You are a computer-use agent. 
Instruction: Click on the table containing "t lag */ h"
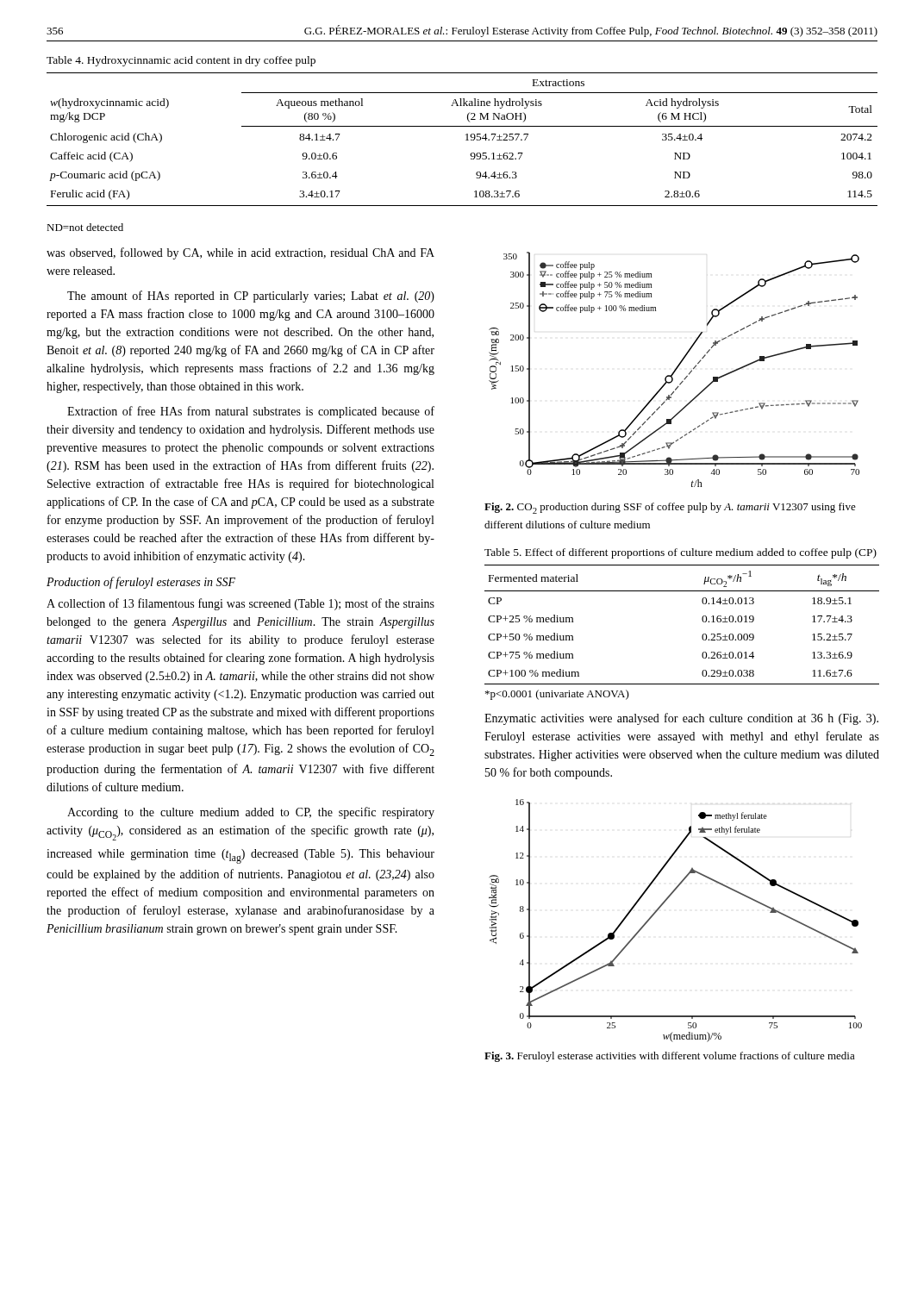point(682,633)
